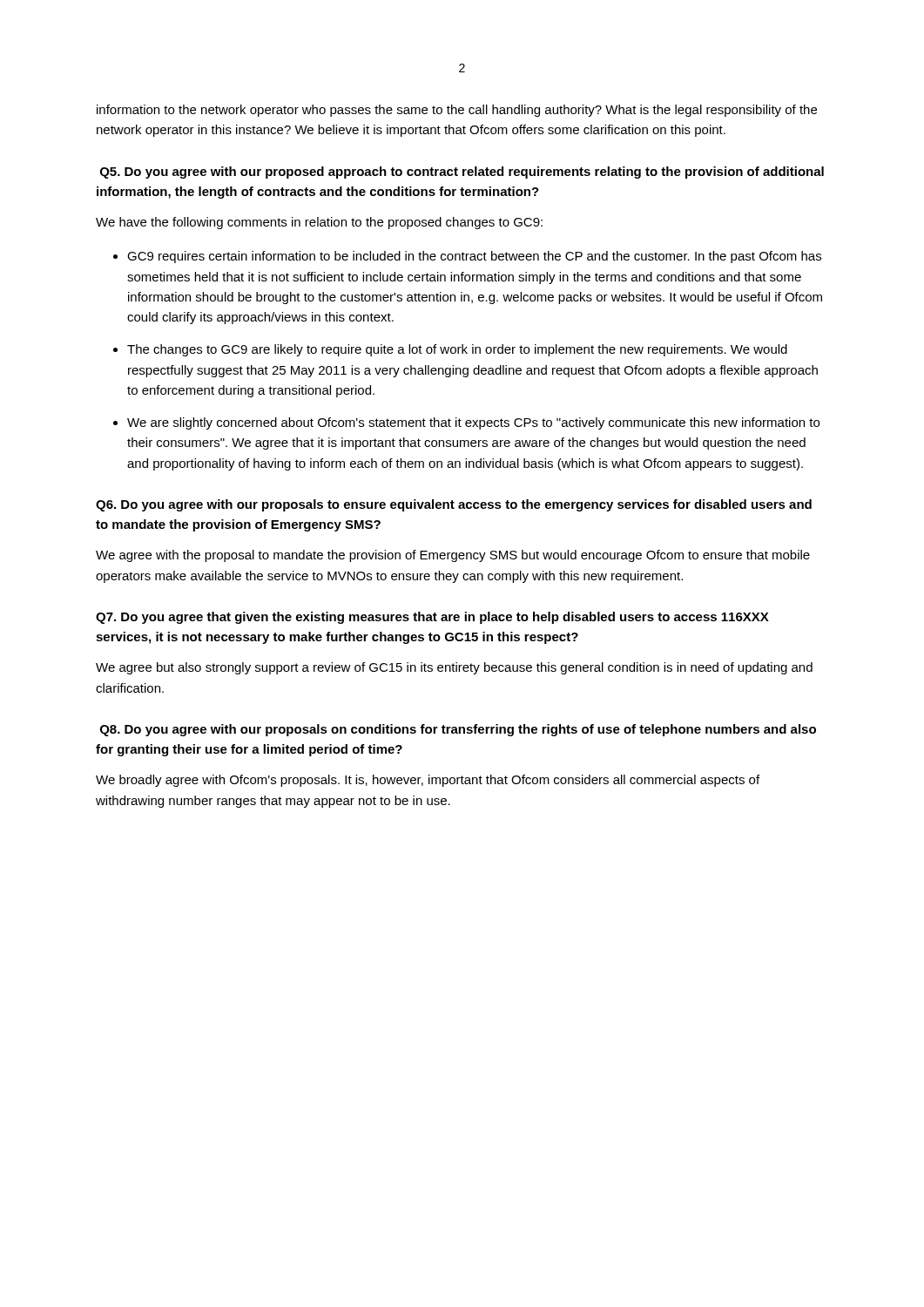This screenshot has width=924, height=1307.
Task: Locate the text block that says "We broadly agree with"
Action: coord(428,790)
